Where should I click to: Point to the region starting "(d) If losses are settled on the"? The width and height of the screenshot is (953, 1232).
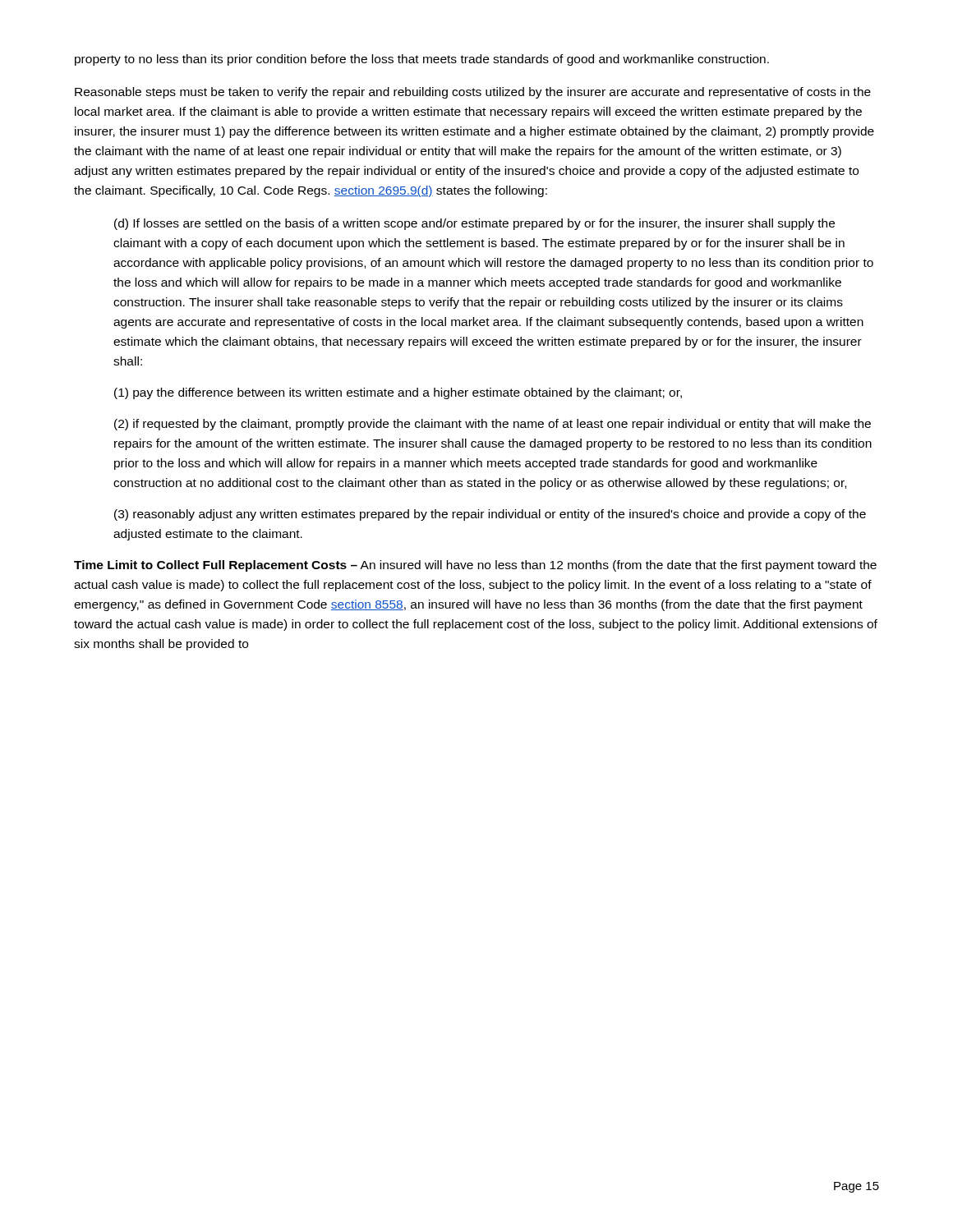494,292
